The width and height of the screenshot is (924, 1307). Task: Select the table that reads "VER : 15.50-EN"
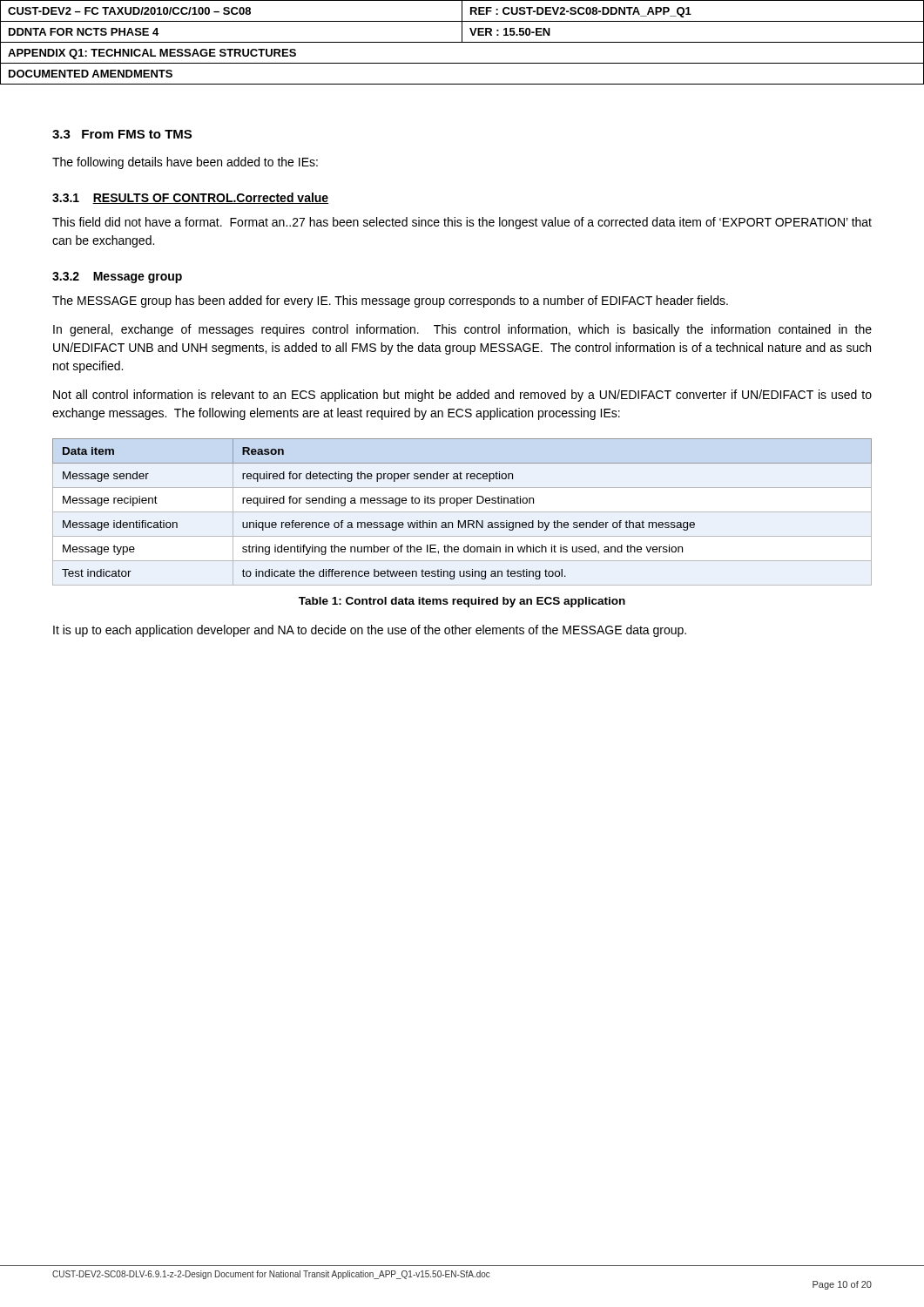pos(462,42)
